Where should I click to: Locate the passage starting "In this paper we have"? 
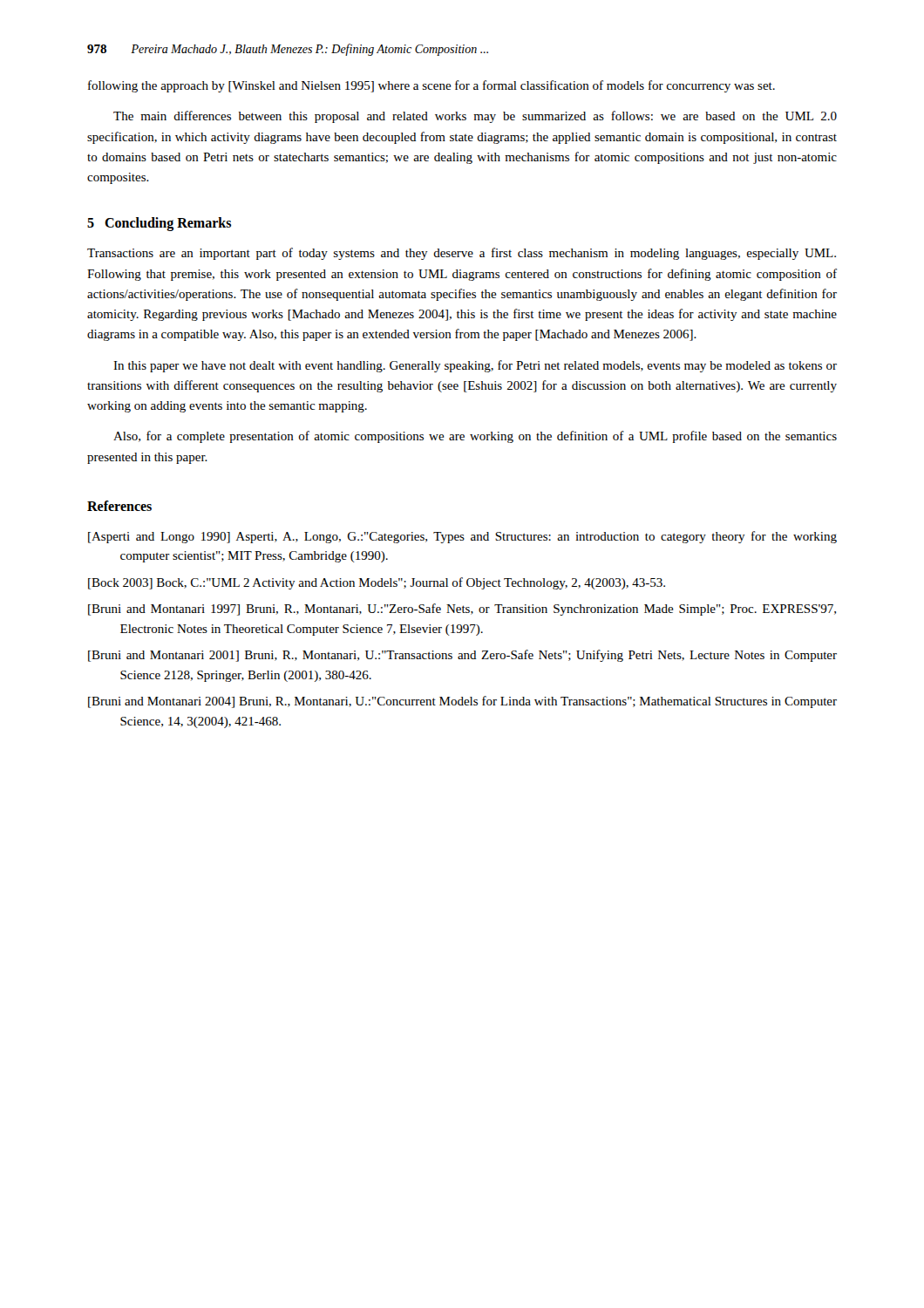click(462, 386)
